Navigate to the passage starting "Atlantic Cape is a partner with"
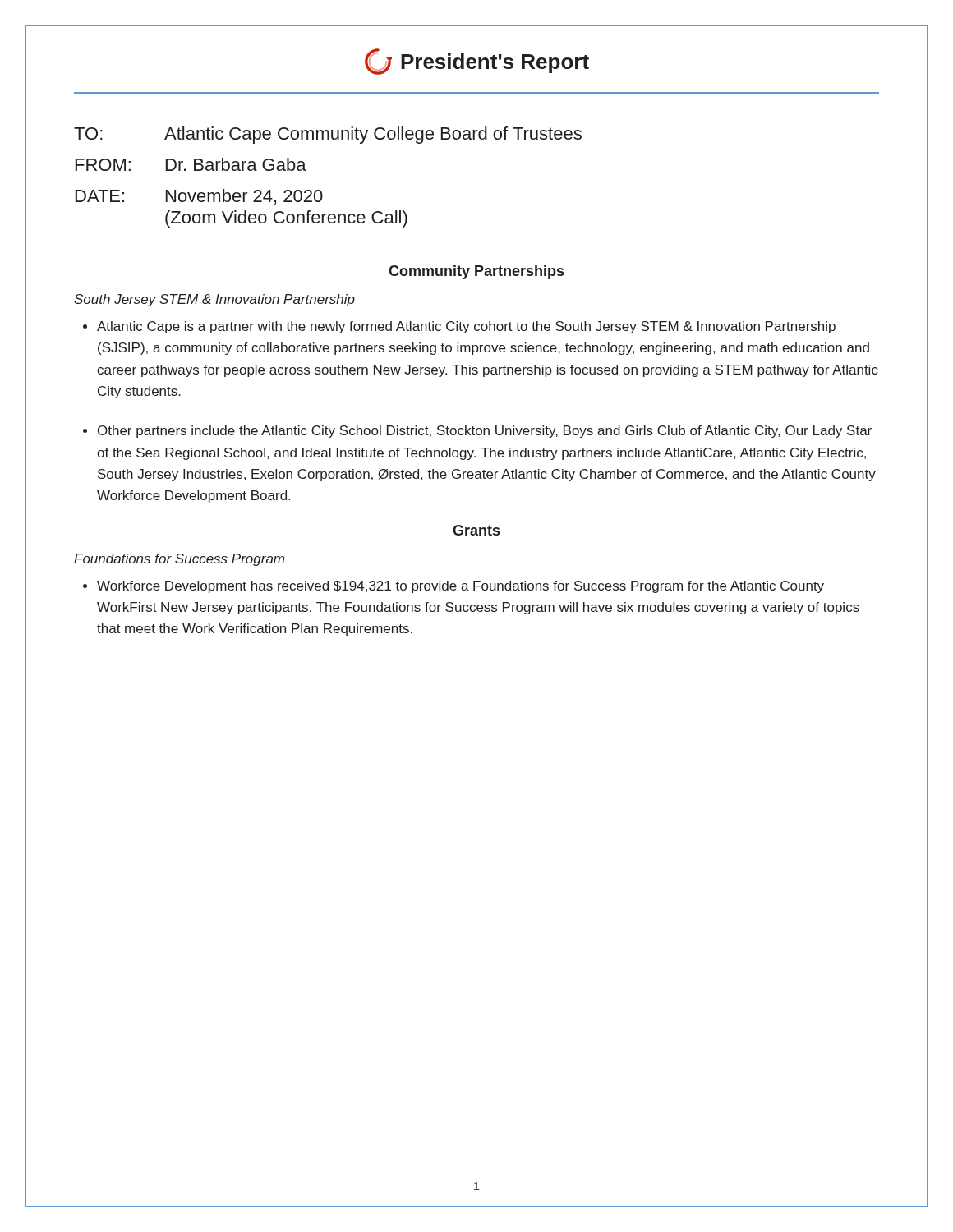The image size is (953, 1232). [459, 327]
